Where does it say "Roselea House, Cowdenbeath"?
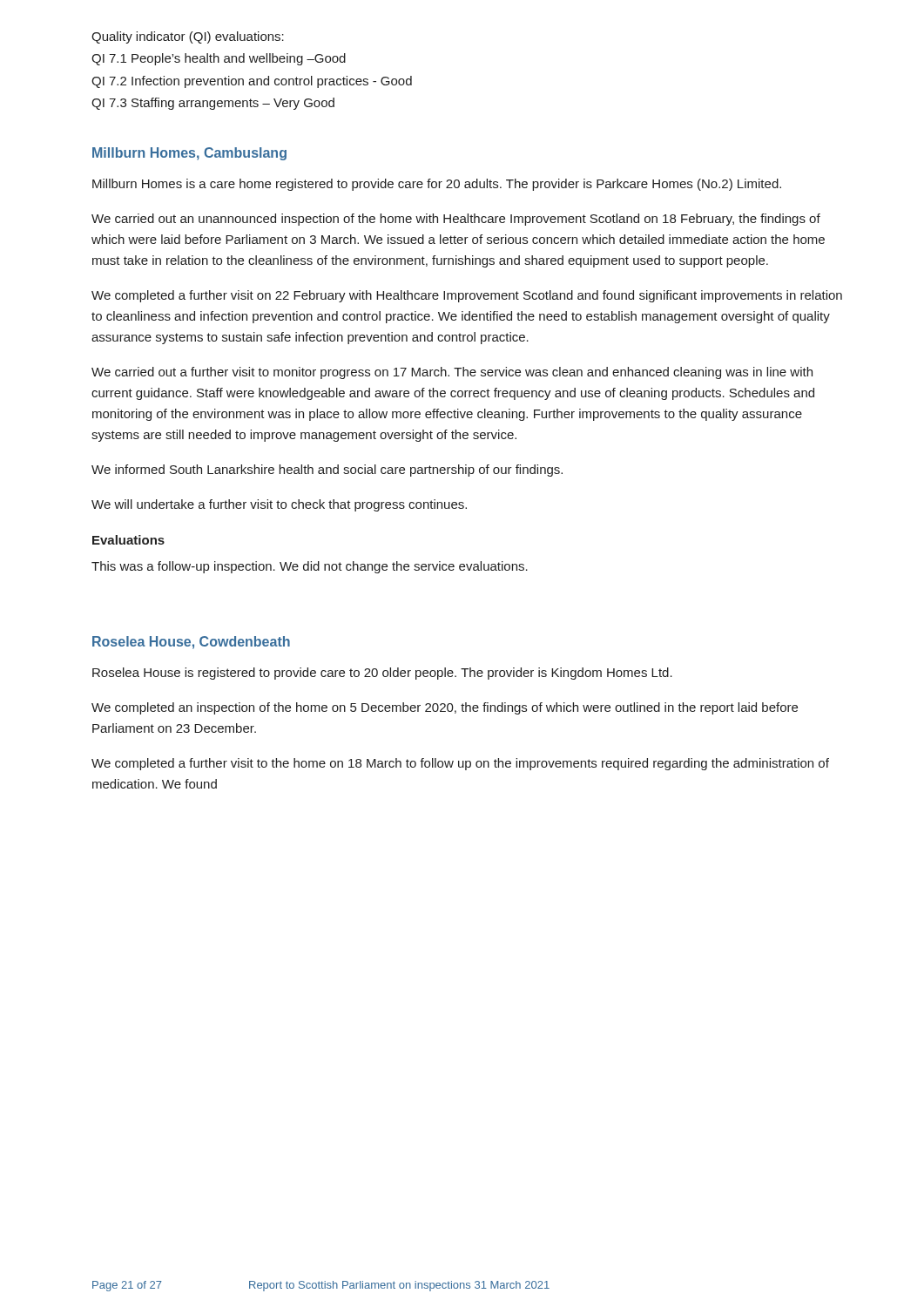Screen dimensions: 1307x924 pyautogui.click(x=191, y=642)
